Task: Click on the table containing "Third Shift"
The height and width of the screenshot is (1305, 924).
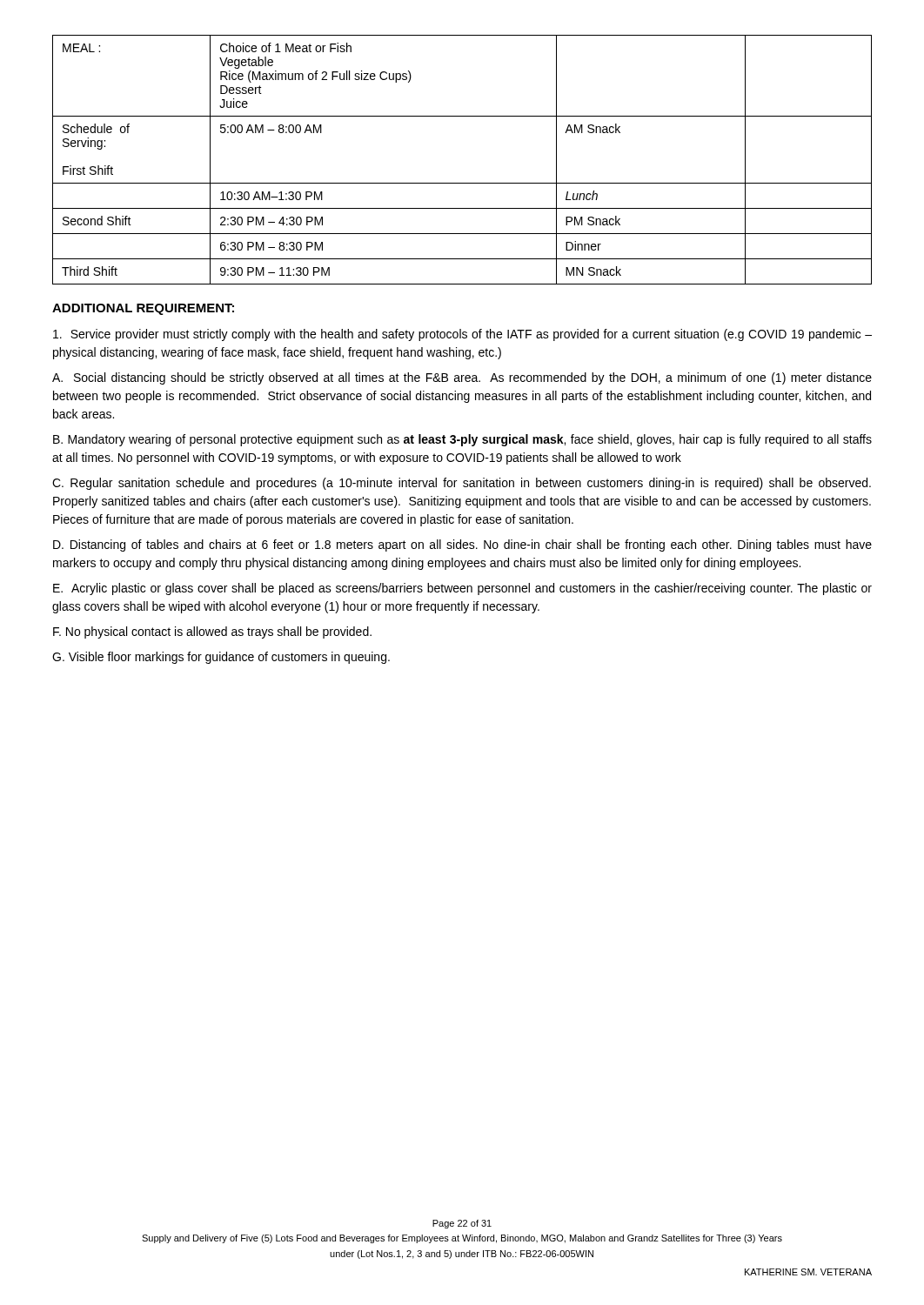Action: coord(462,160)
